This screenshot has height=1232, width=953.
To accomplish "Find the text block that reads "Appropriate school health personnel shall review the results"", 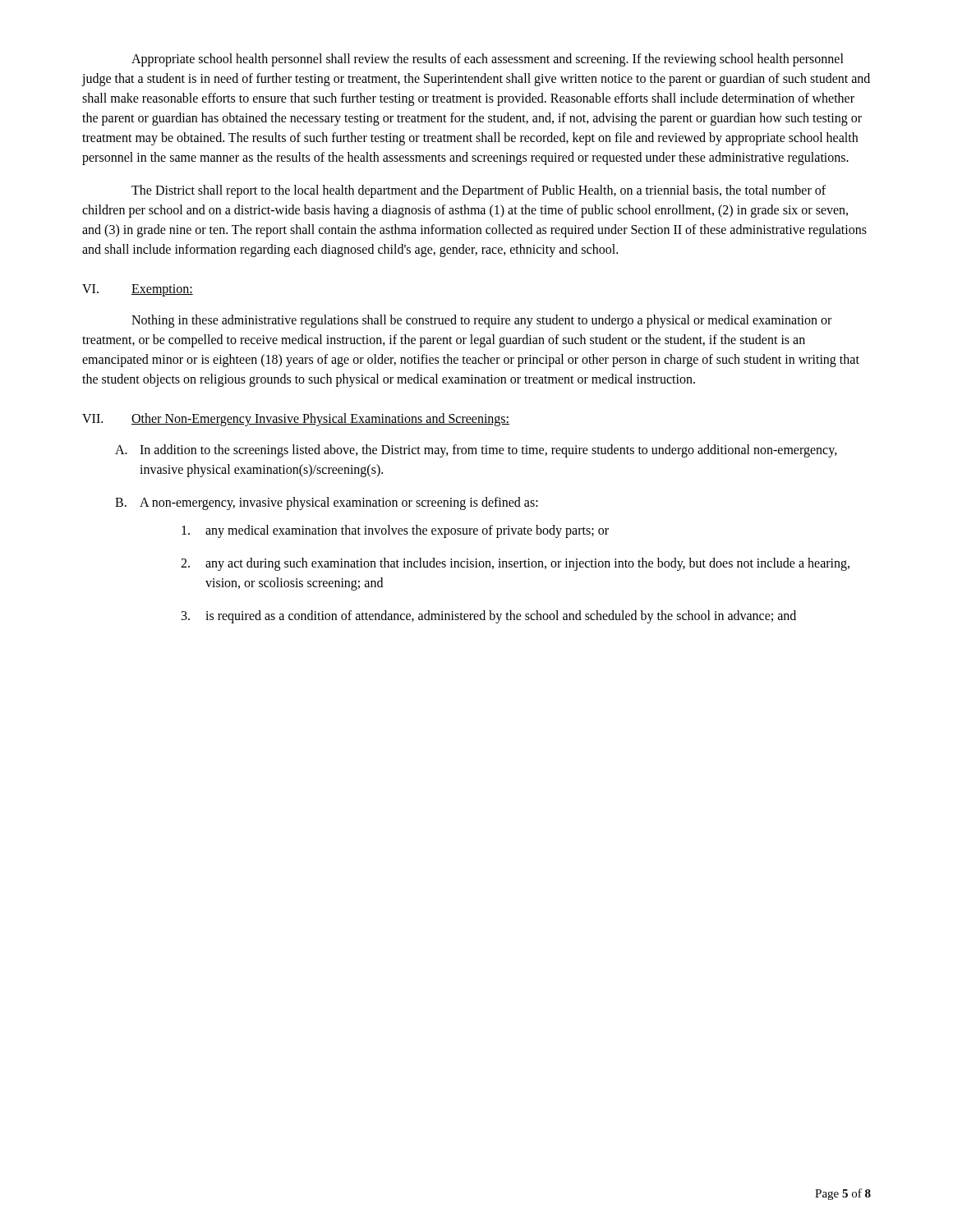I will pos(476,108).
